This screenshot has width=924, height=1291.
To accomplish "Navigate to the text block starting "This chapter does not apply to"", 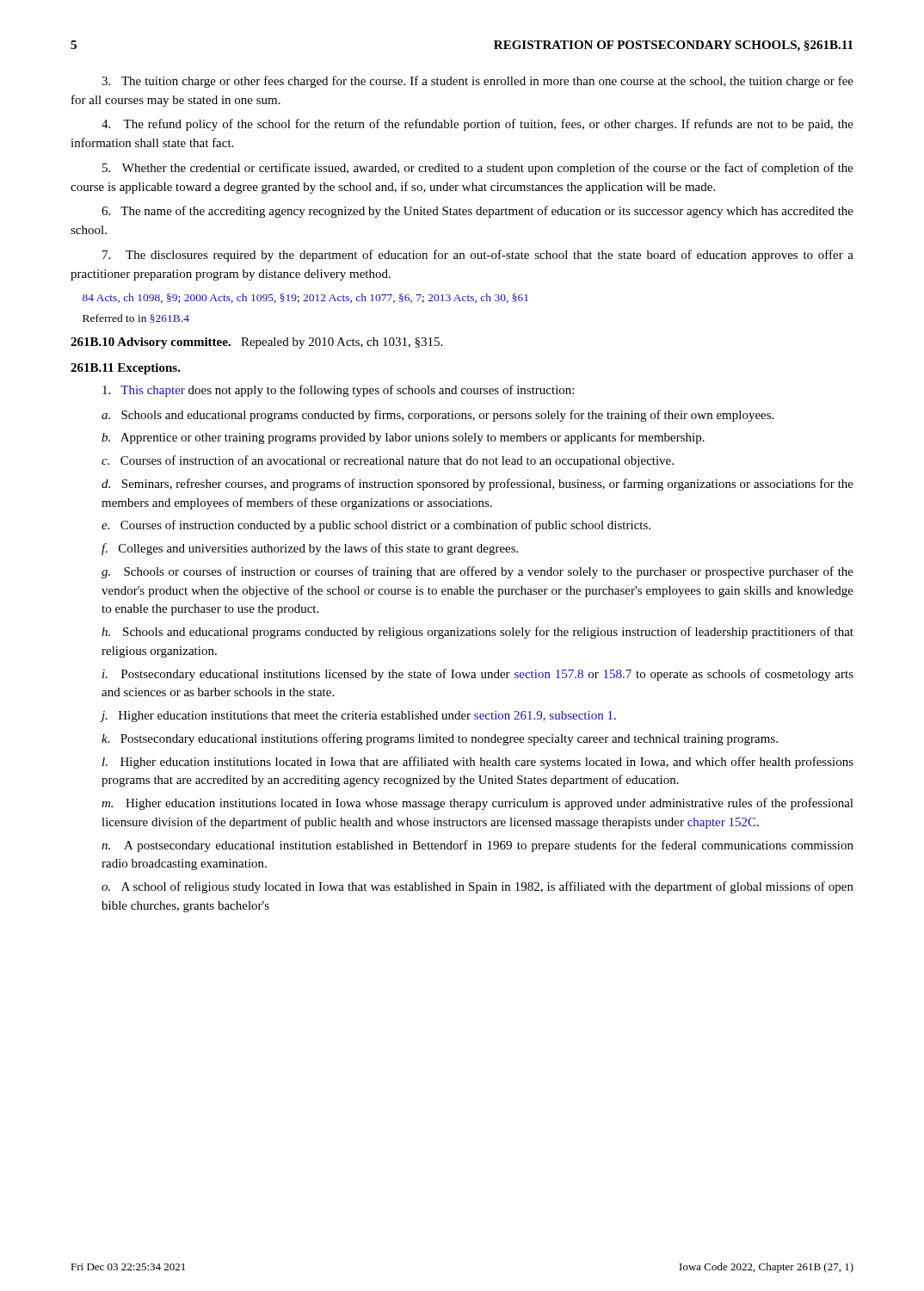I will pos(338,390).
